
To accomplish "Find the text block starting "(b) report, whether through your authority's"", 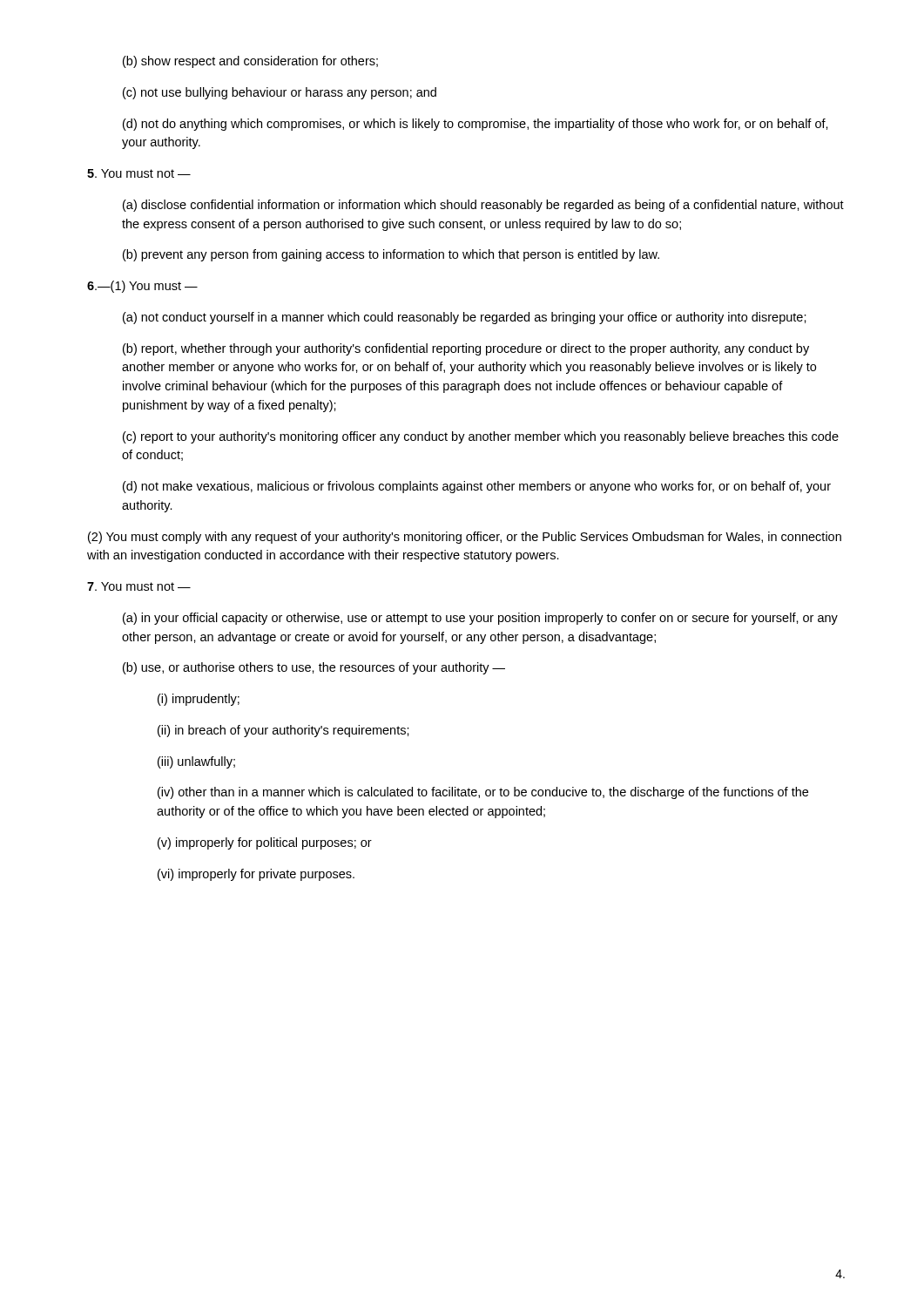I will point(469,377).
